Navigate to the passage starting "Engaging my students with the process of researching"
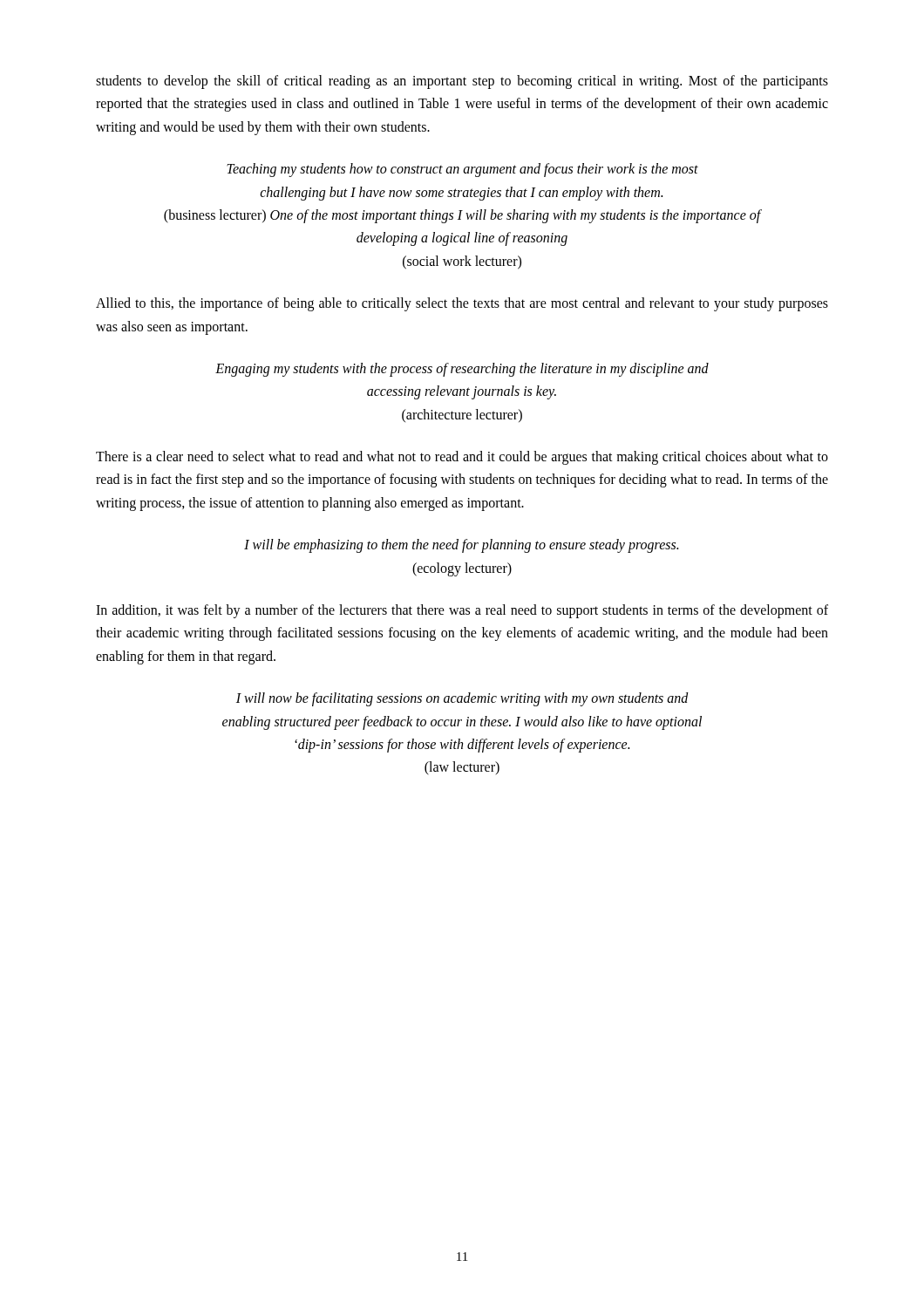The image size is (924, 1308). click(x=462, y=391)
